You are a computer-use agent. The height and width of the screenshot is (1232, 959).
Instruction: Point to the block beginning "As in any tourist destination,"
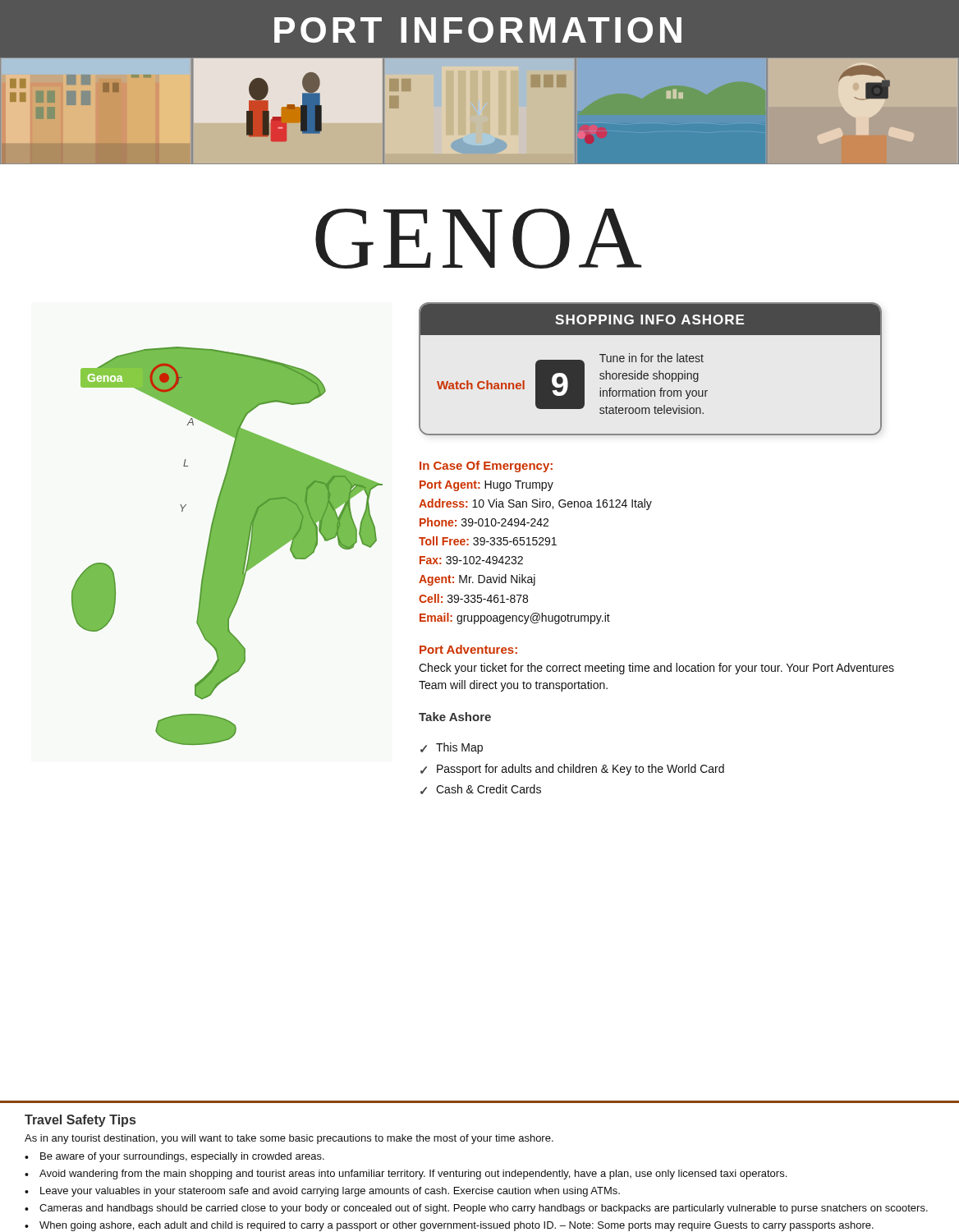tap(289, 1138)
